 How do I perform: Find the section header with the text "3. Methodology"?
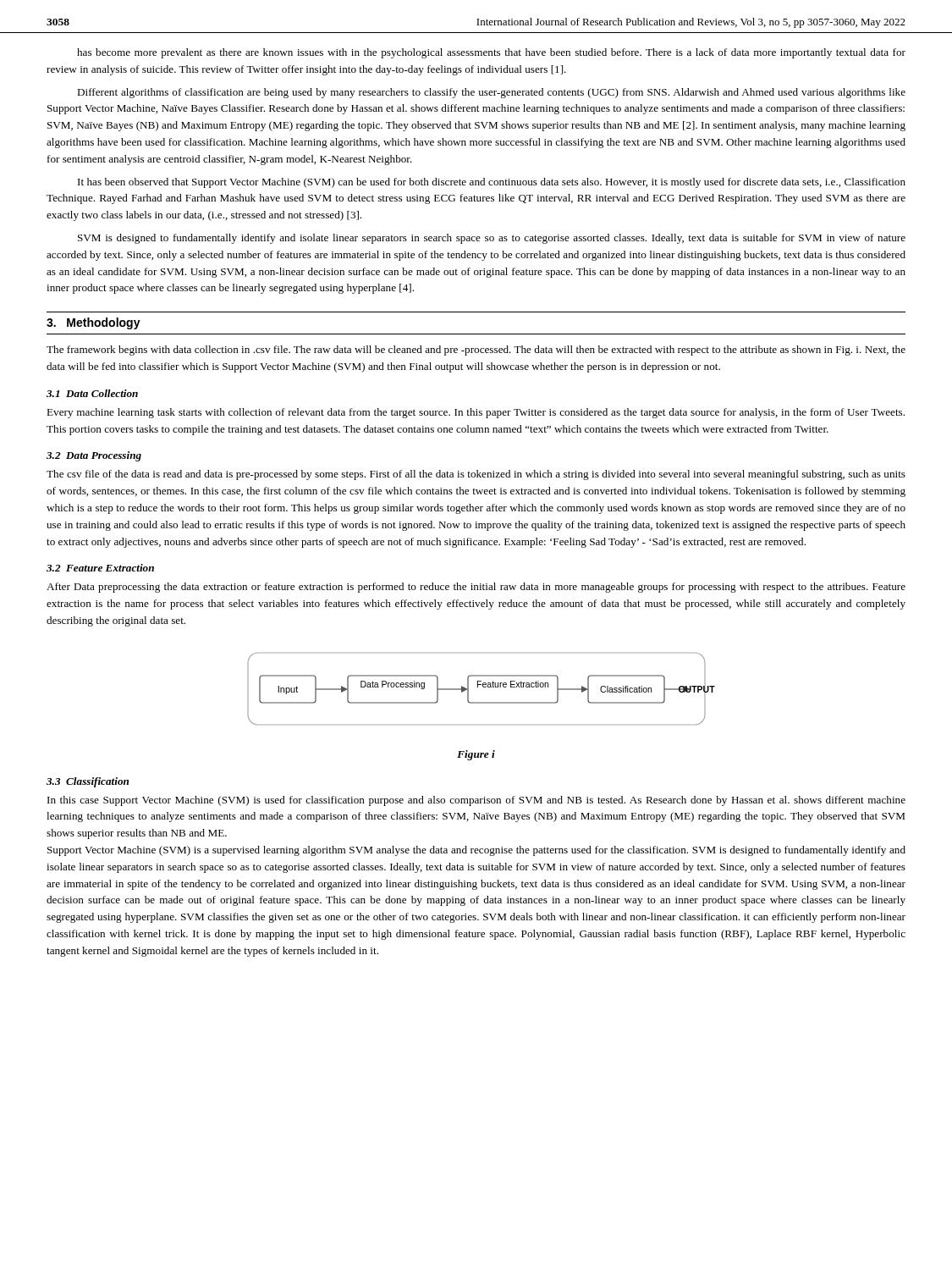[x=93, y=323]
